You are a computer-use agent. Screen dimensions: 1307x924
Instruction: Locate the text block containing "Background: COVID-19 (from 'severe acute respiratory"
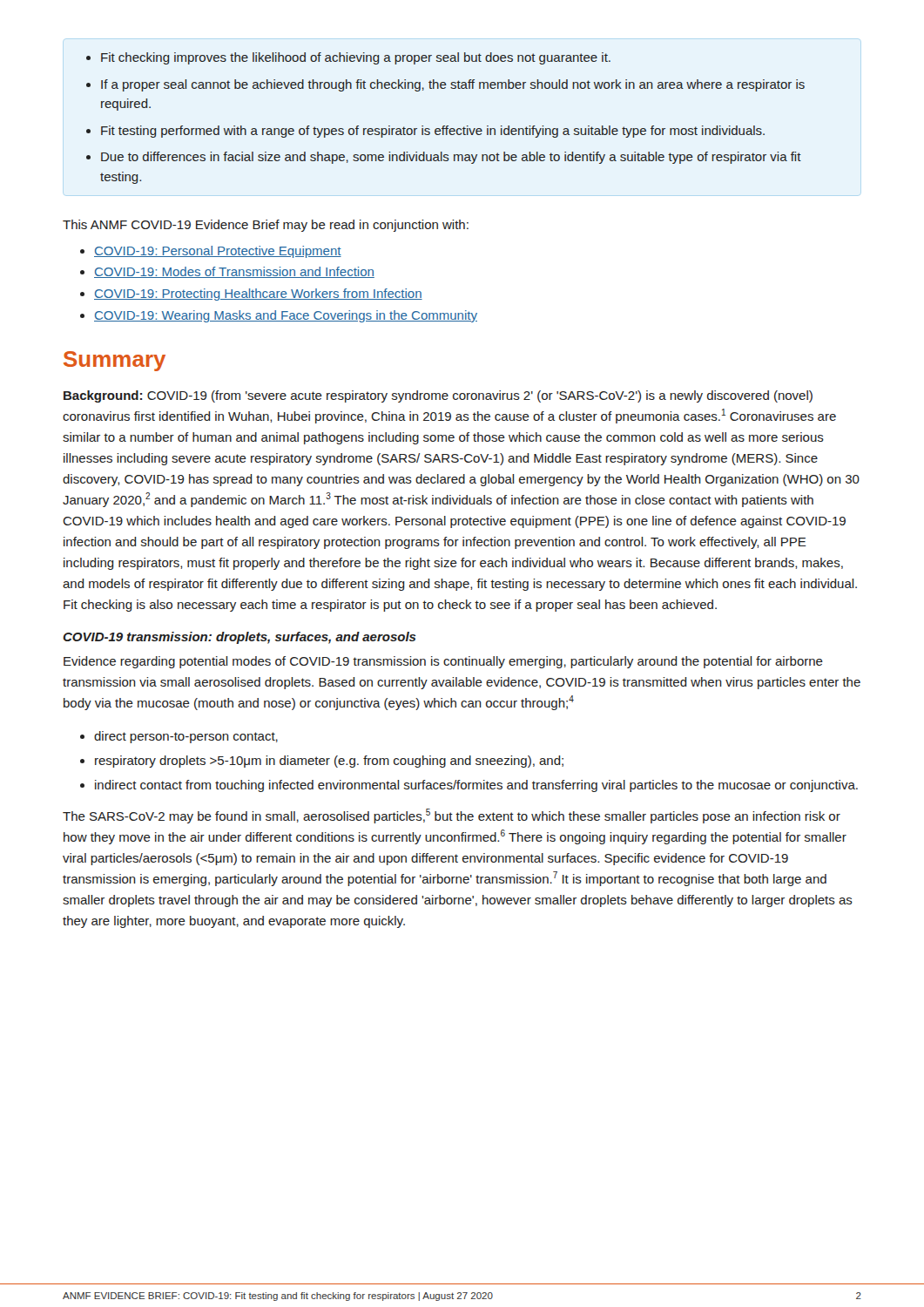(461, 499)
